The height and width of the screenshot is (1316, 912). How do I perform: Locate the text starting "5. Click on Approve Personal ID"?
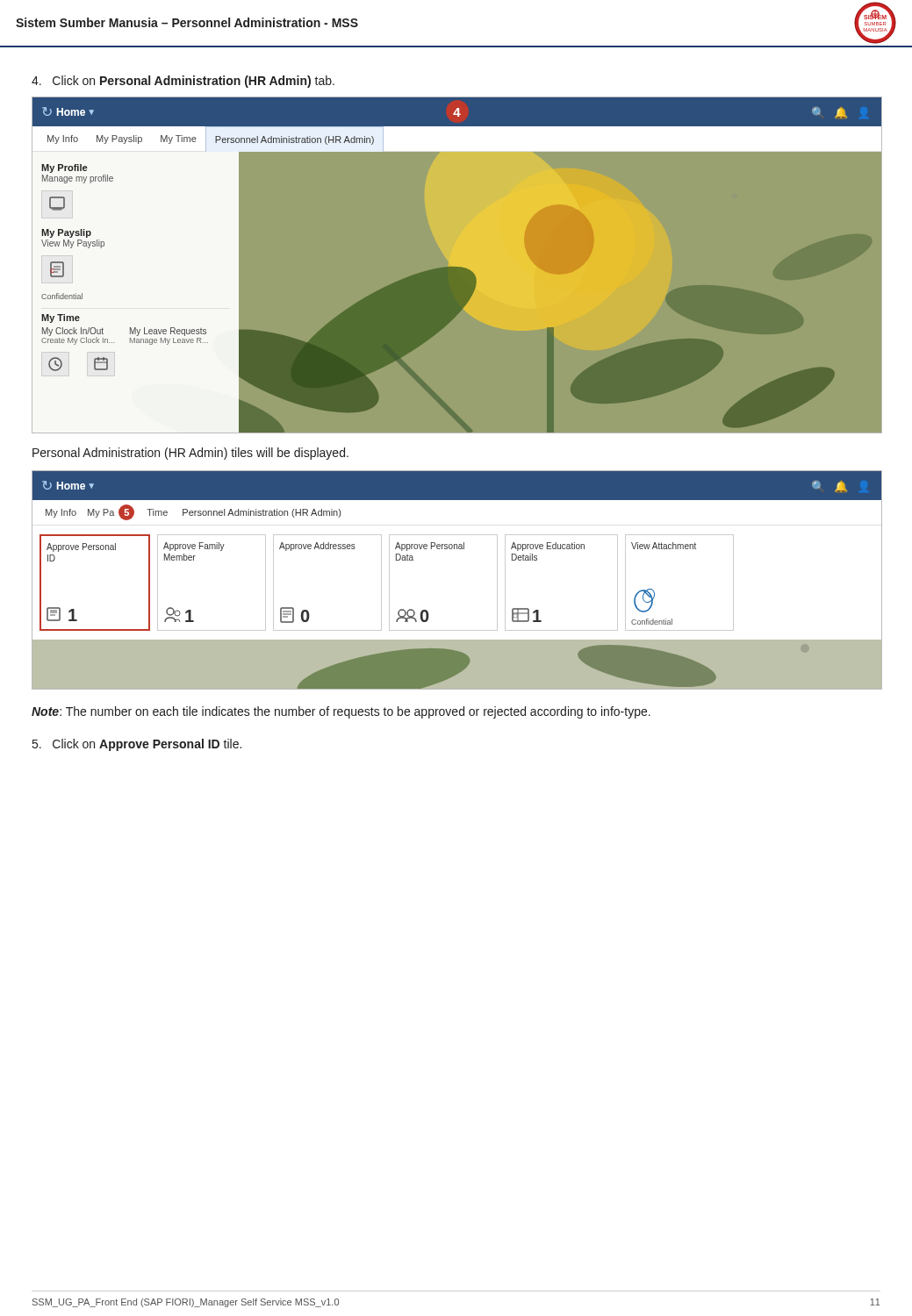tap(137, 744)
